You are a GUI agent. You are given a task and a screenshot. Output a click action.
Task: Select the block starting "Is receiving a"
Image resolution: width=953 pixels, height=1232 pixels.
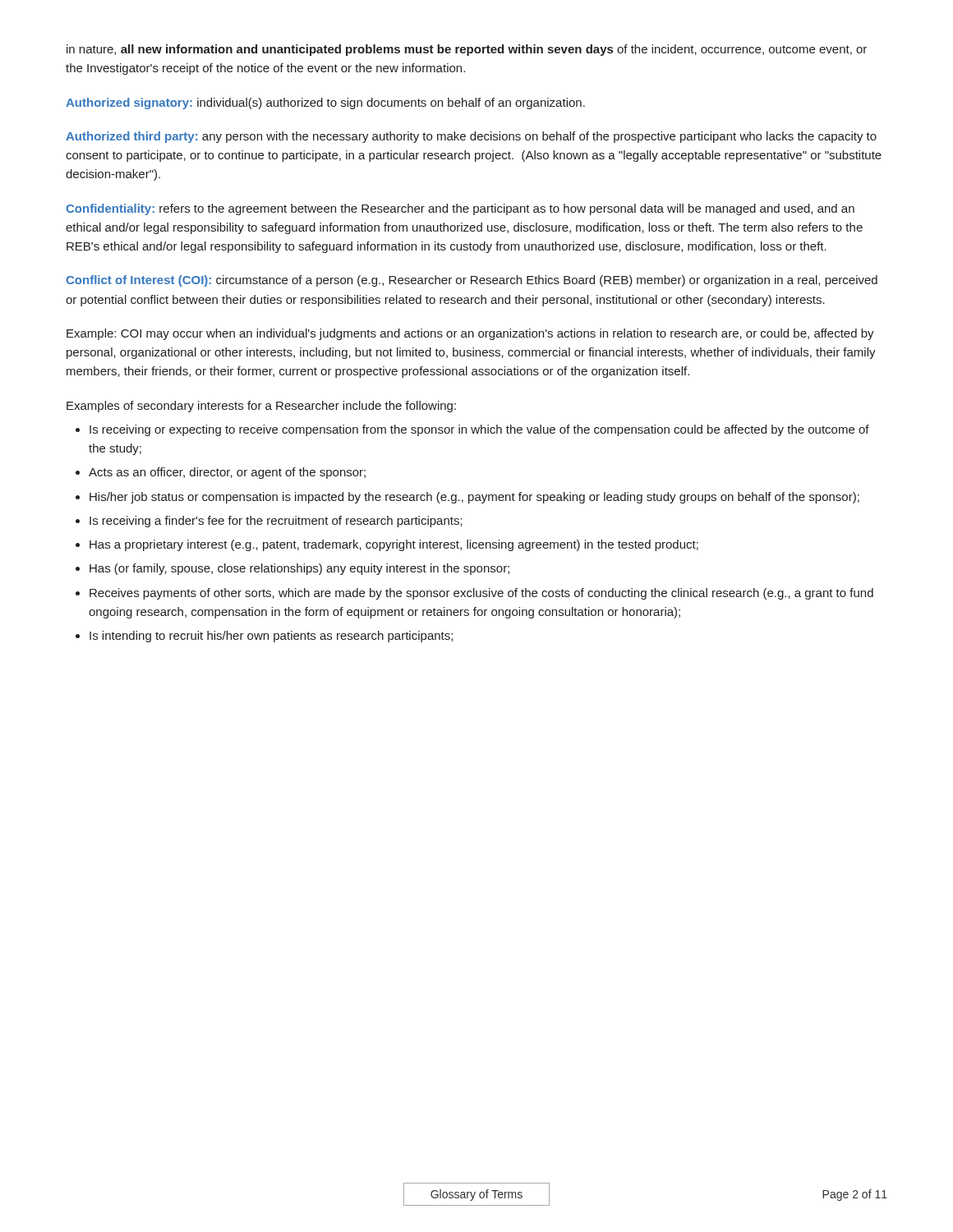(x=276, y=520)
